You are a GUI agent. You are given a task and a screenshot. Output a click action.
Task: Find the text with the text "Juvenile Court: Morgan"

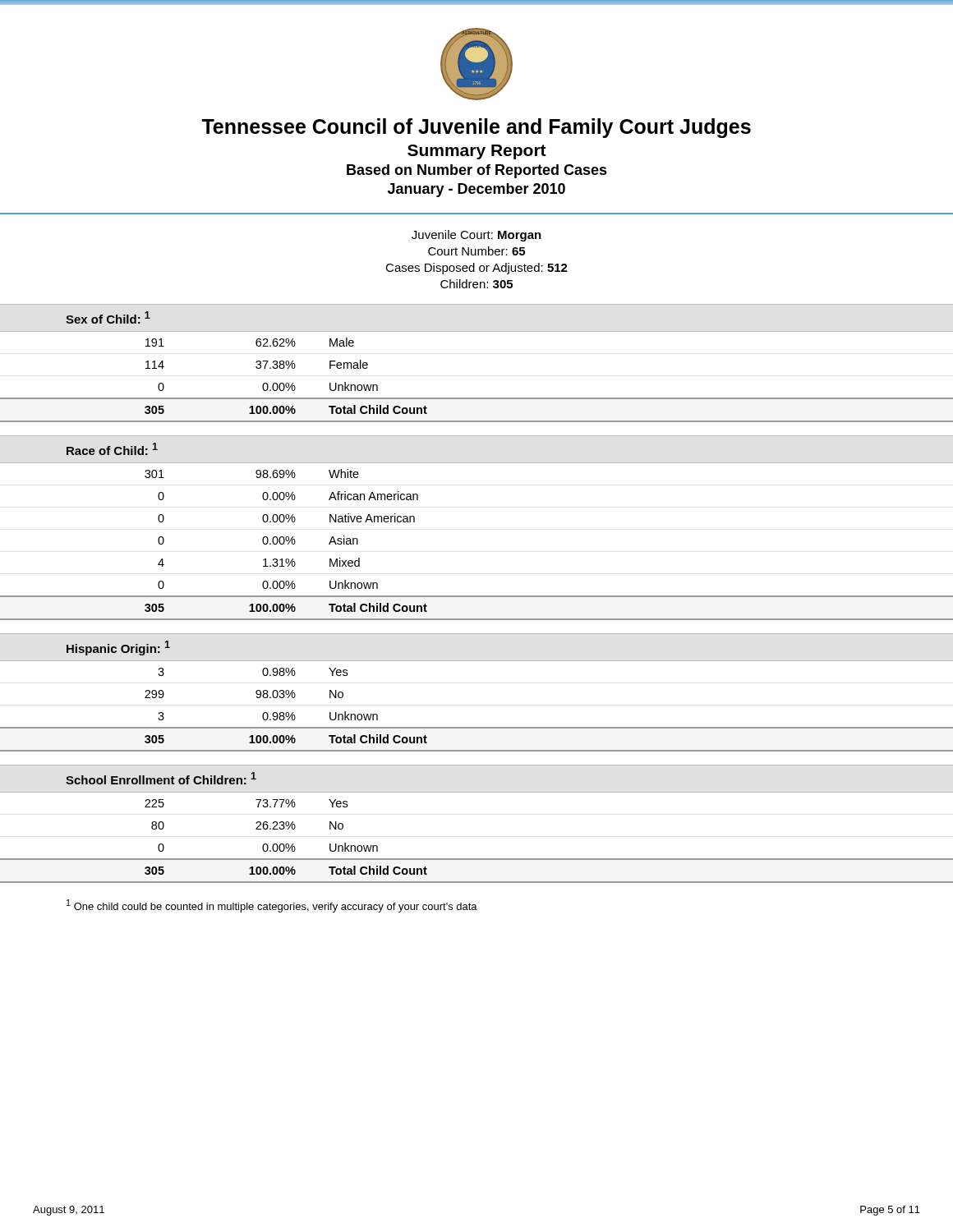(x=476, y=235)
